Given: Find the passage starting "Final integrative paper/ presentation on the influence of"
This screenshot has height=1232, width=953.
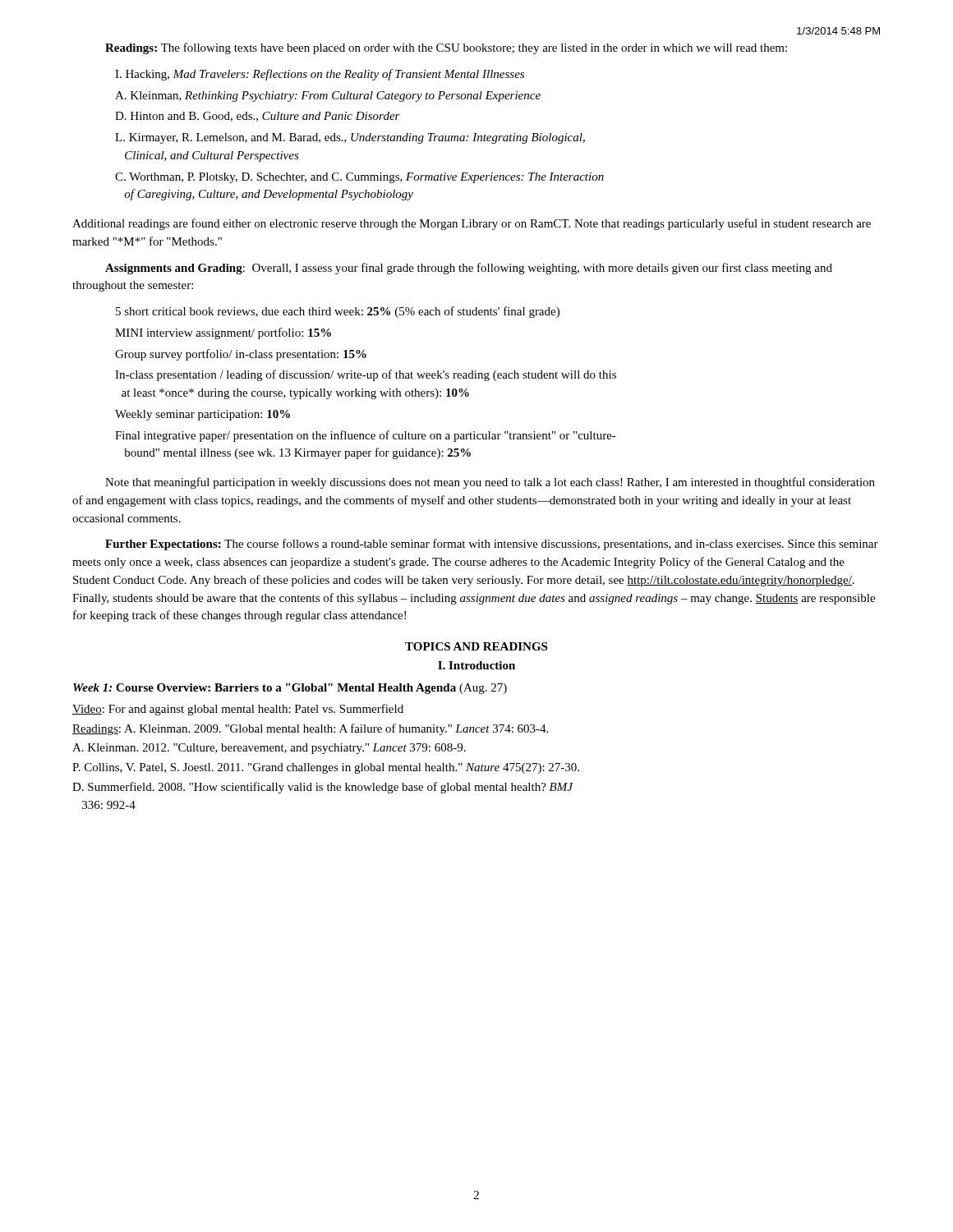Looking at the screenshot, I should click(x=366, y=444).
